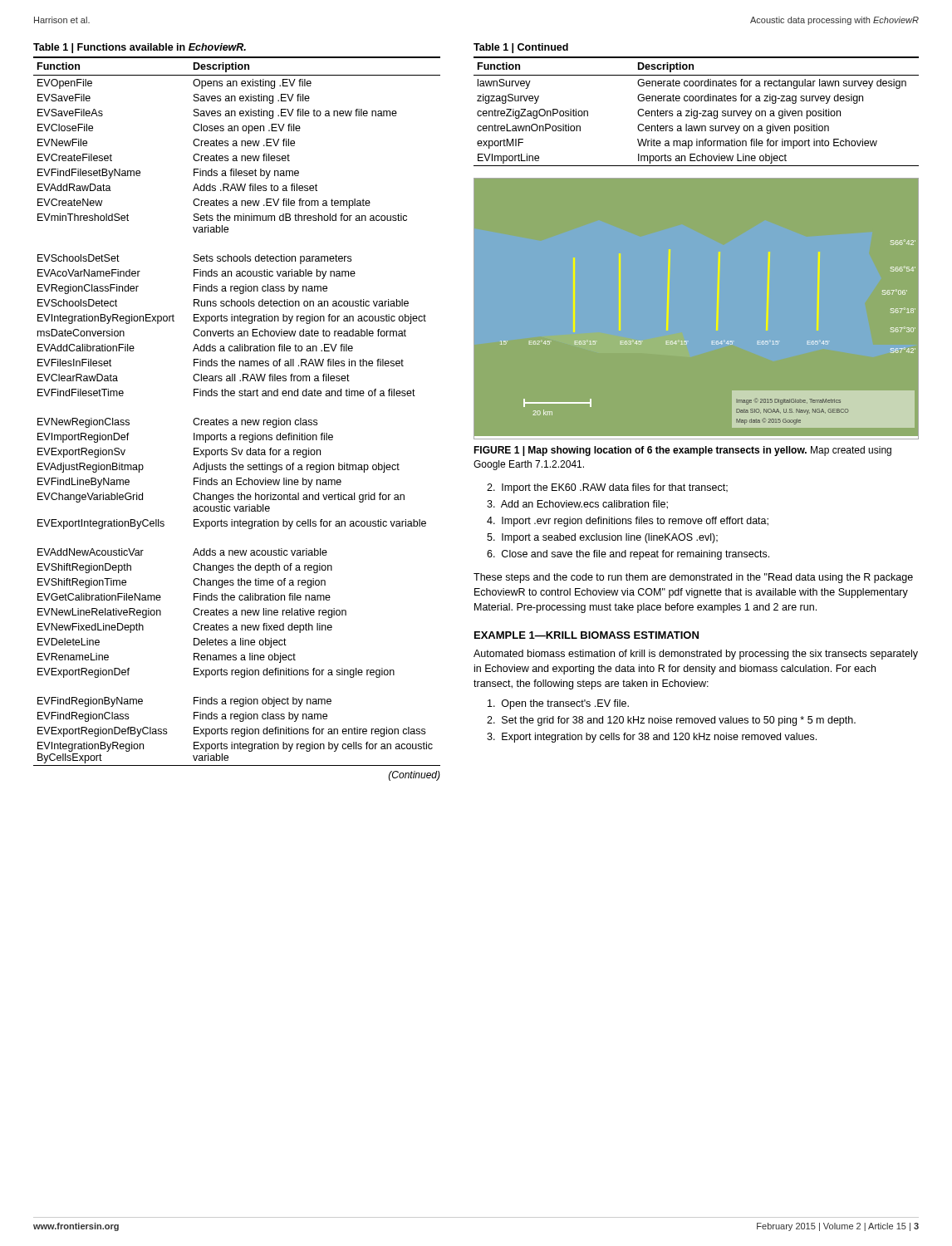Click on the text starting "4. Import .evr region definitions files to"
952x1246 pixels.
point(628,521)
